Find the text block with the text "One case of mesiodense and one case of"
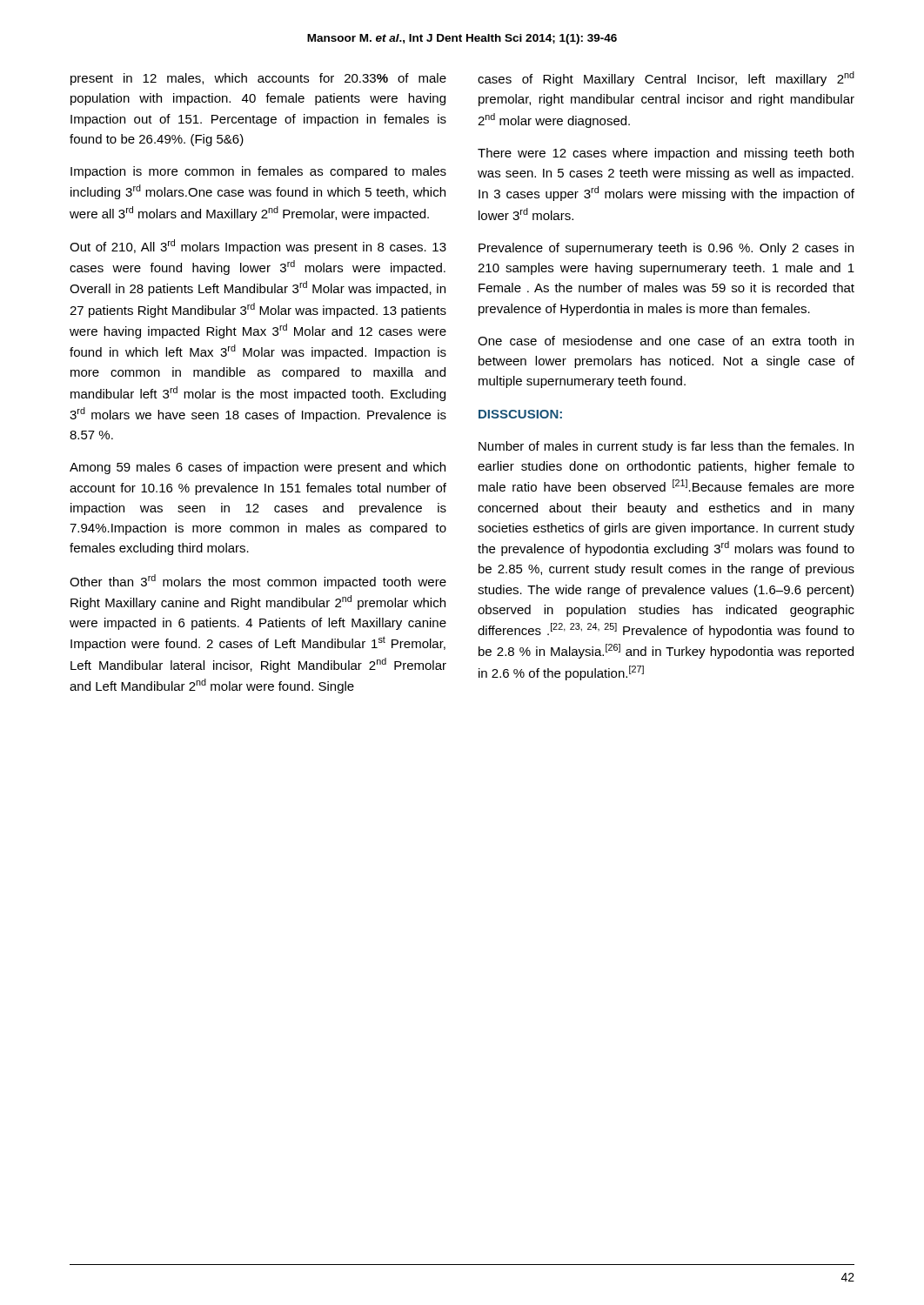Image resolution: width=924 pixels, height=1305 pixels. tap(666, 361)
